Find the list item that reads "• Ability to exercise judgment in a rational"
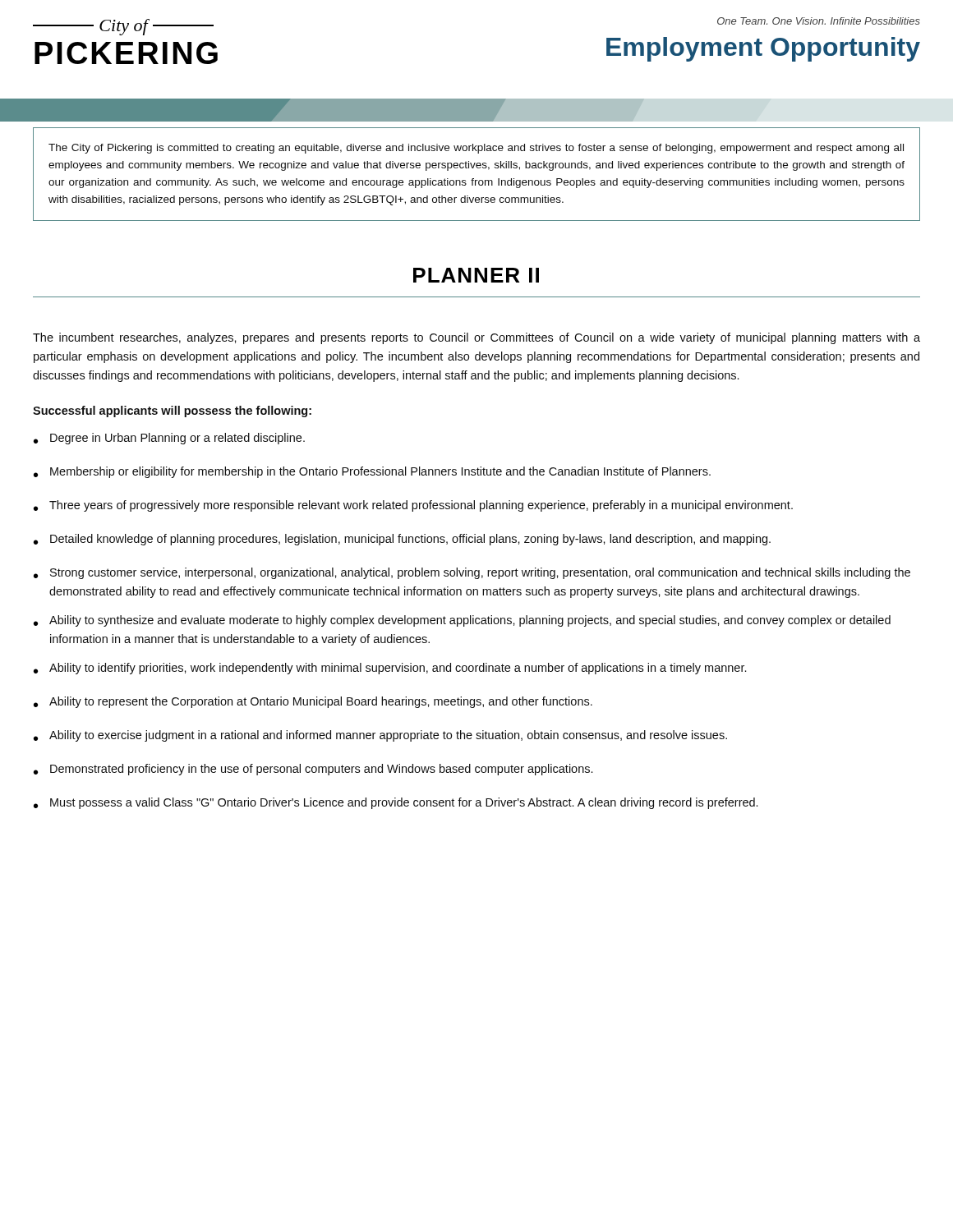The height and width of the screenshot is (1232, 953). point(476,738)
